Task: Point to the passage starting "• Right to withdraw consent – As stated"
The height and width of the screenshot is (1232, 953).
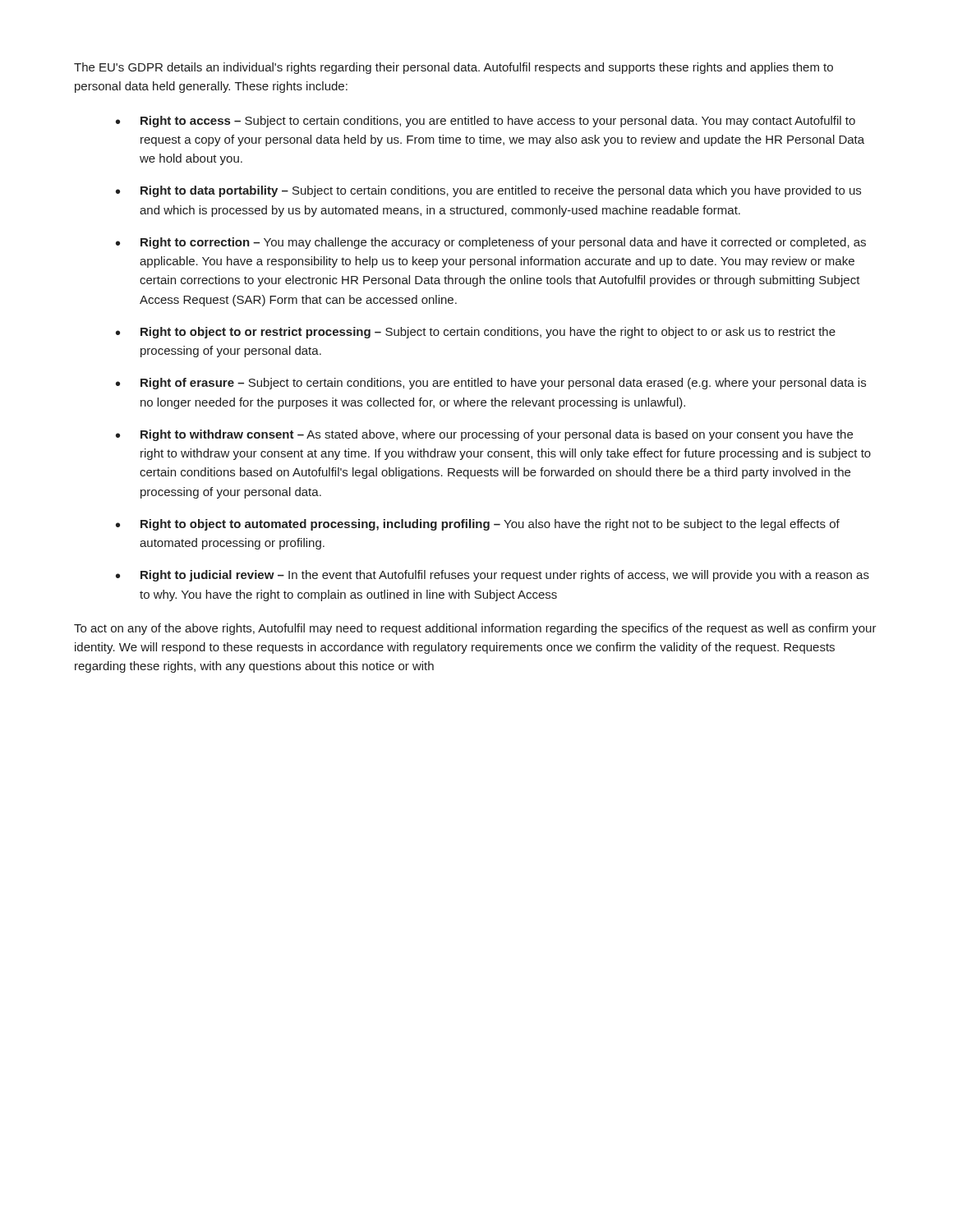Action: point(497,463)
